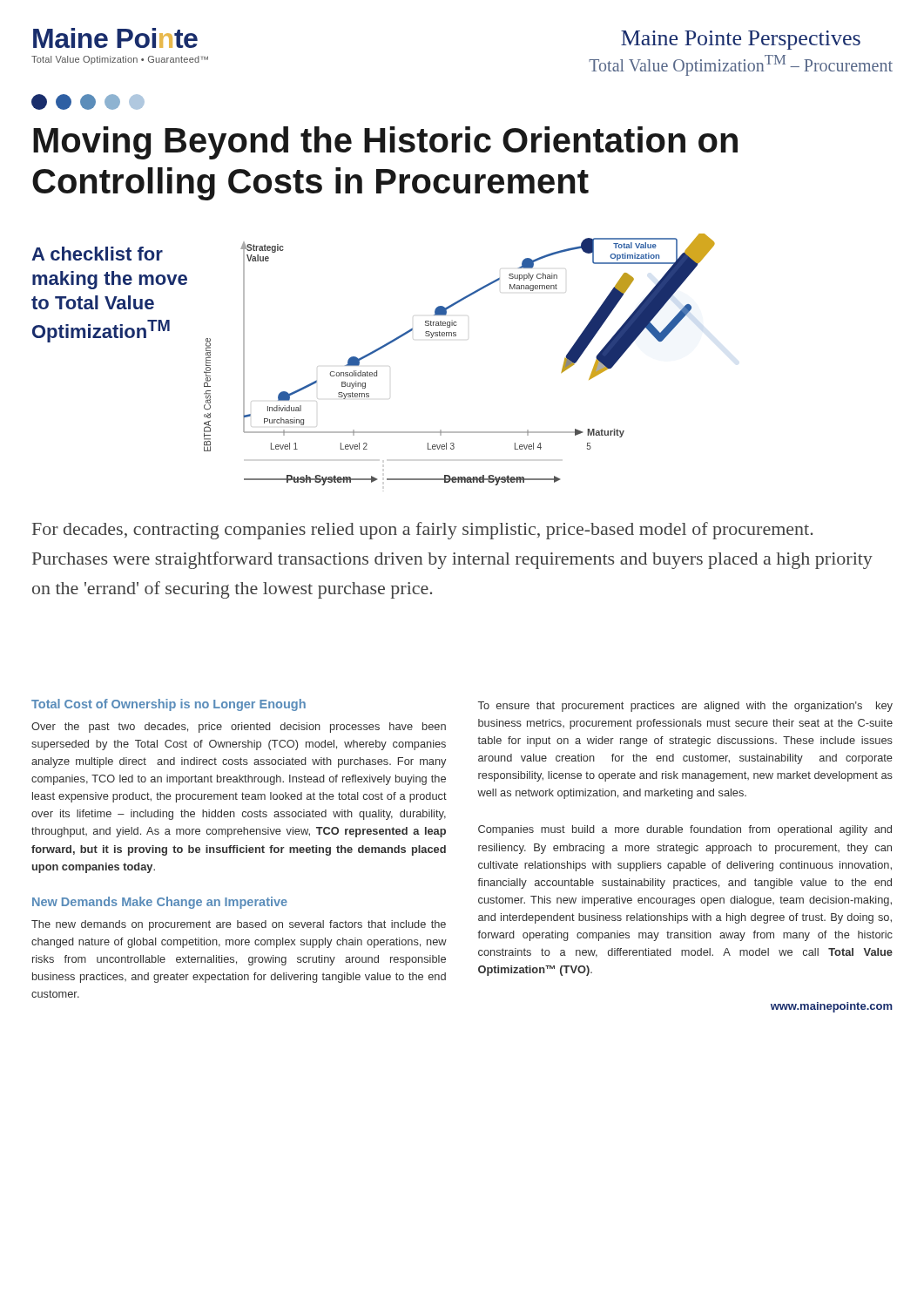Viewport: 924px width, 1307px height.
Task: Find the logo
Action: click(x=120, y=44)
